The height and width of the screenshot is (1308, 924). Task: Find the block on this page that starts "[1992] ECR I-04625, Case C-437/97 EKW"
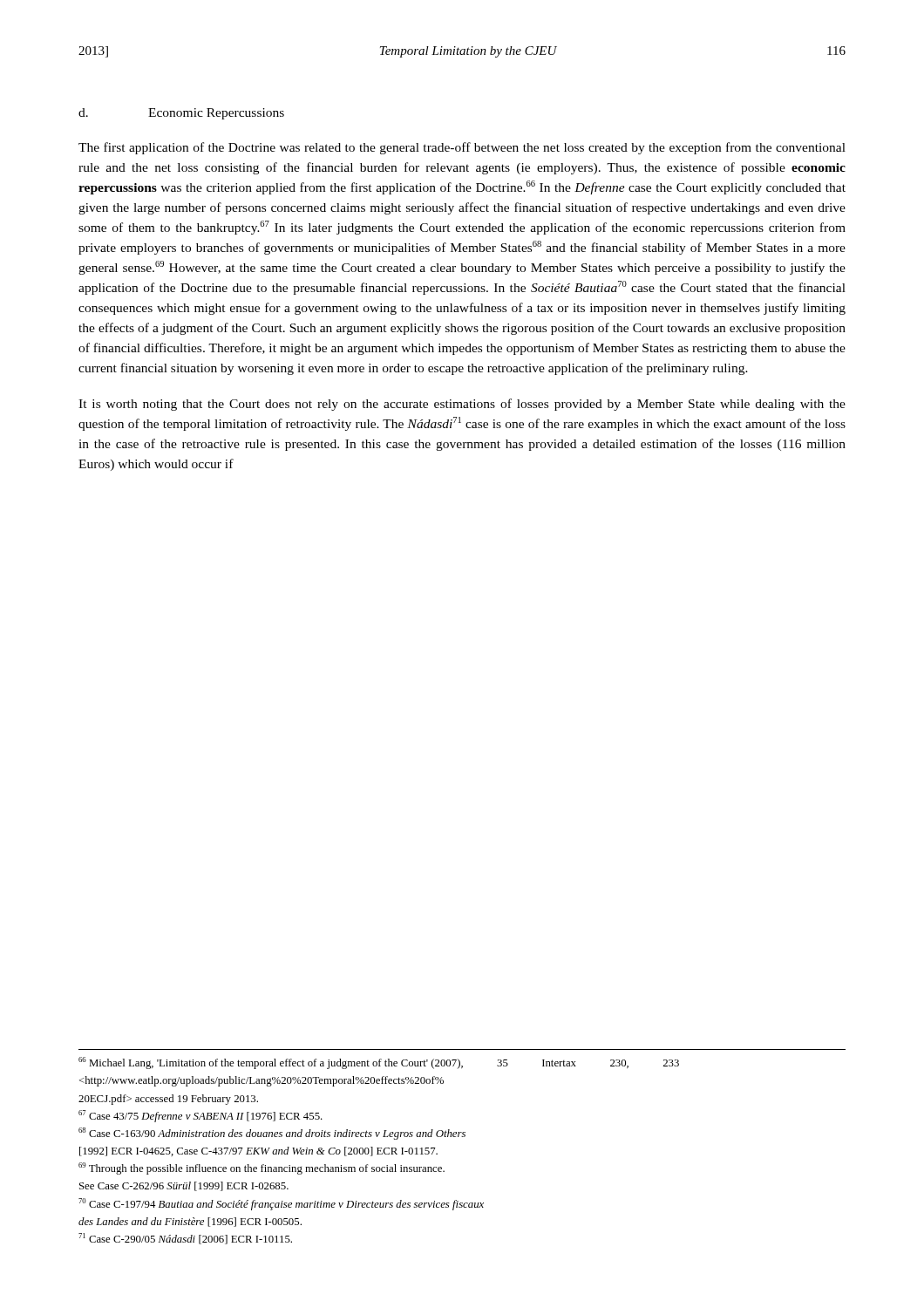258,1151
